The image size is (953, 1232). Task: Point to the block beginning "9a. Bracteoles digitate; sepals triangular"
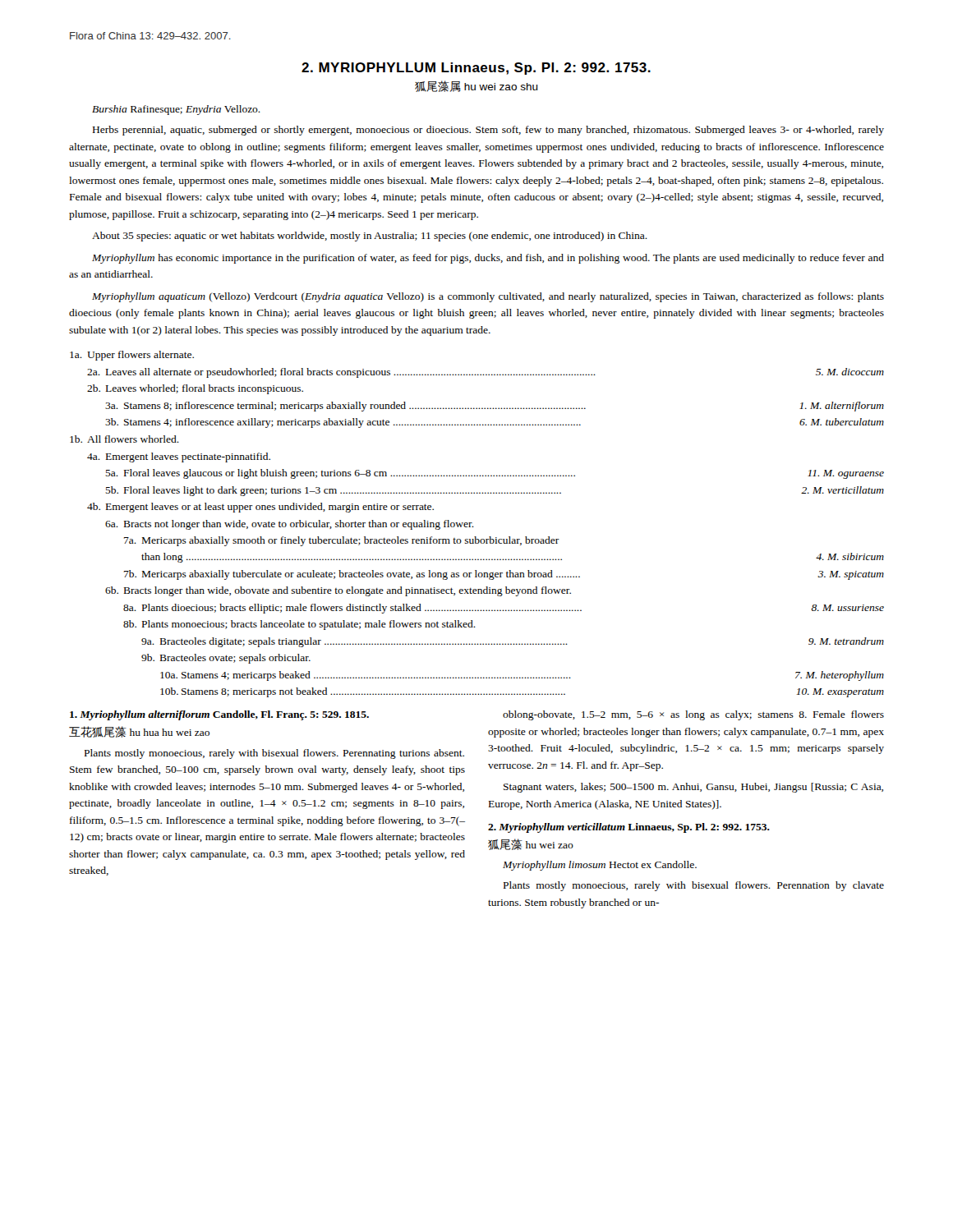(x=513, y=641)
